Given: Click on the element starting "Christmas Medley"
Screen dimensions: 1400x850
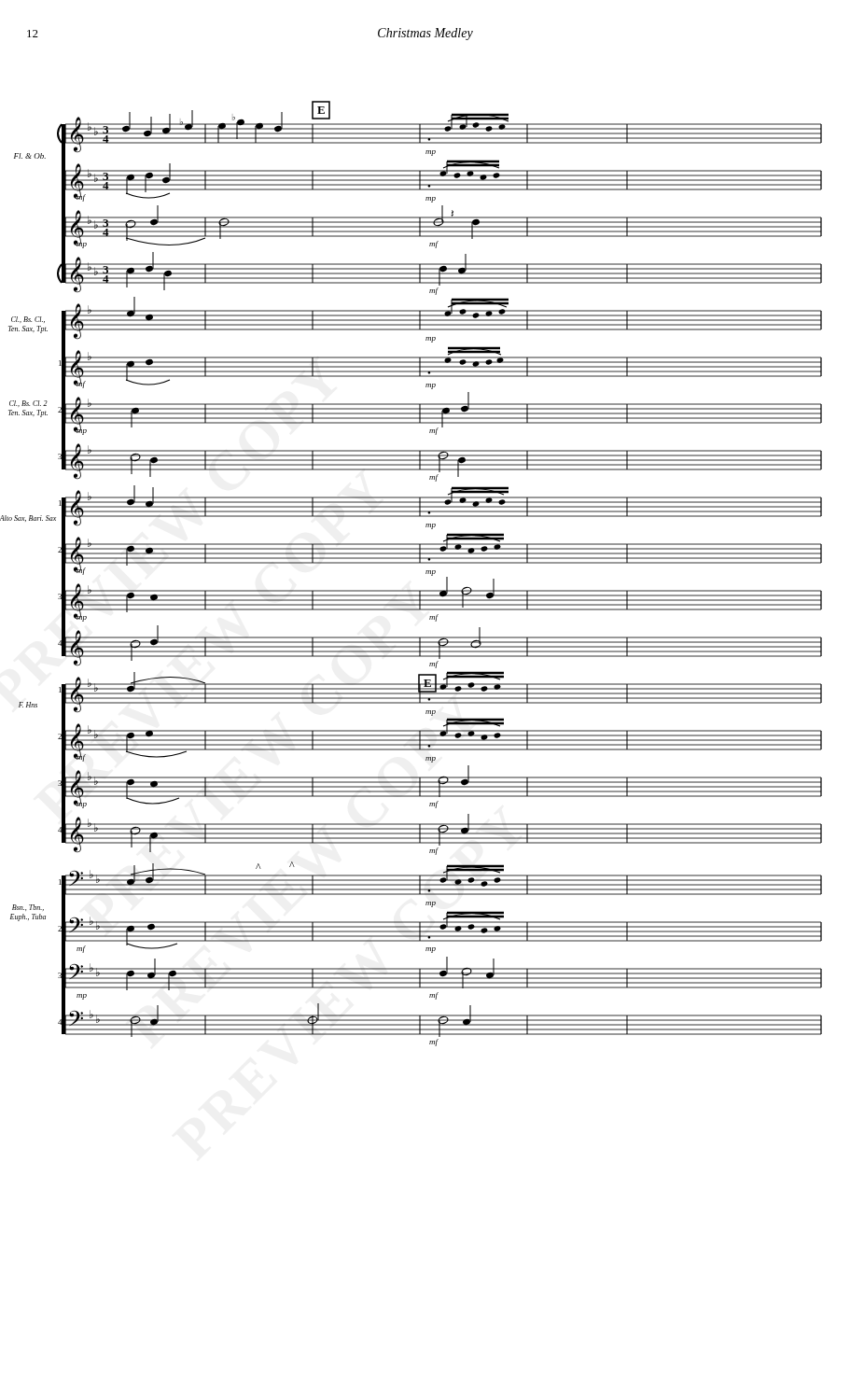Looking at the screenshot, I should coord(425,33).
